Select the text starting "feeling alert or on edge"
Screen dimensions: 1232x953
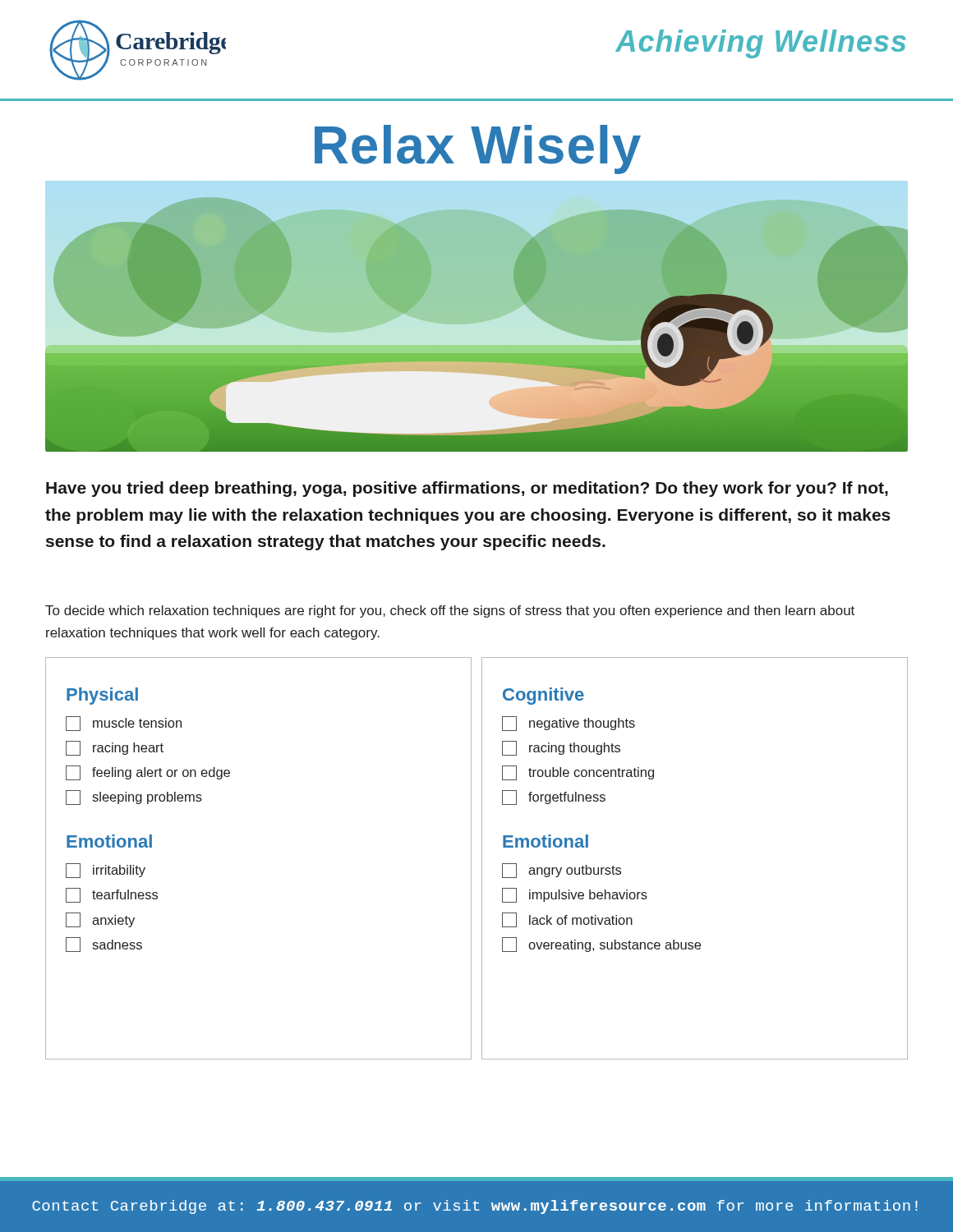tap(148, 772)
